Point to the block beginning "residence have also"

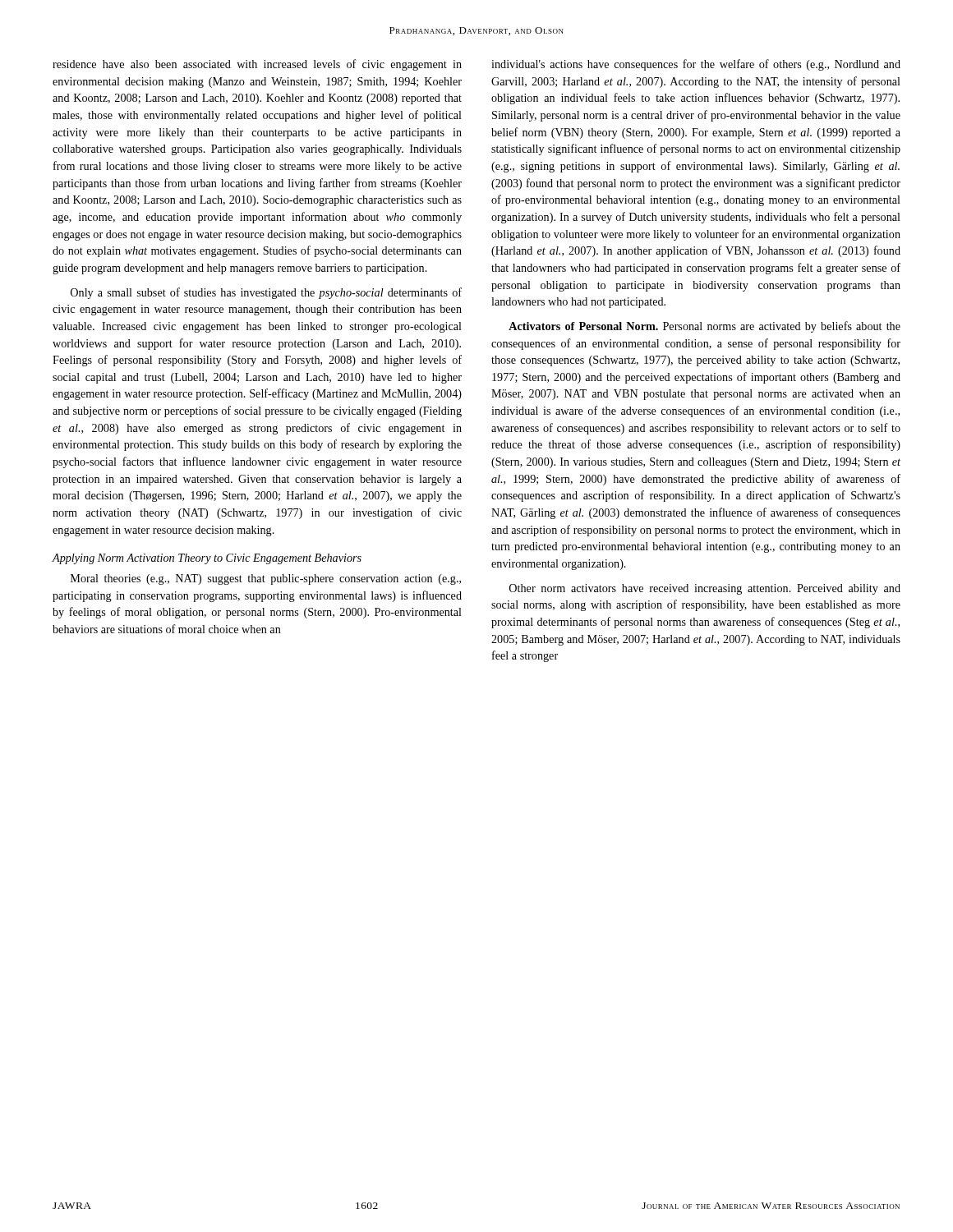pyautogui.click(x=257, y=347)
